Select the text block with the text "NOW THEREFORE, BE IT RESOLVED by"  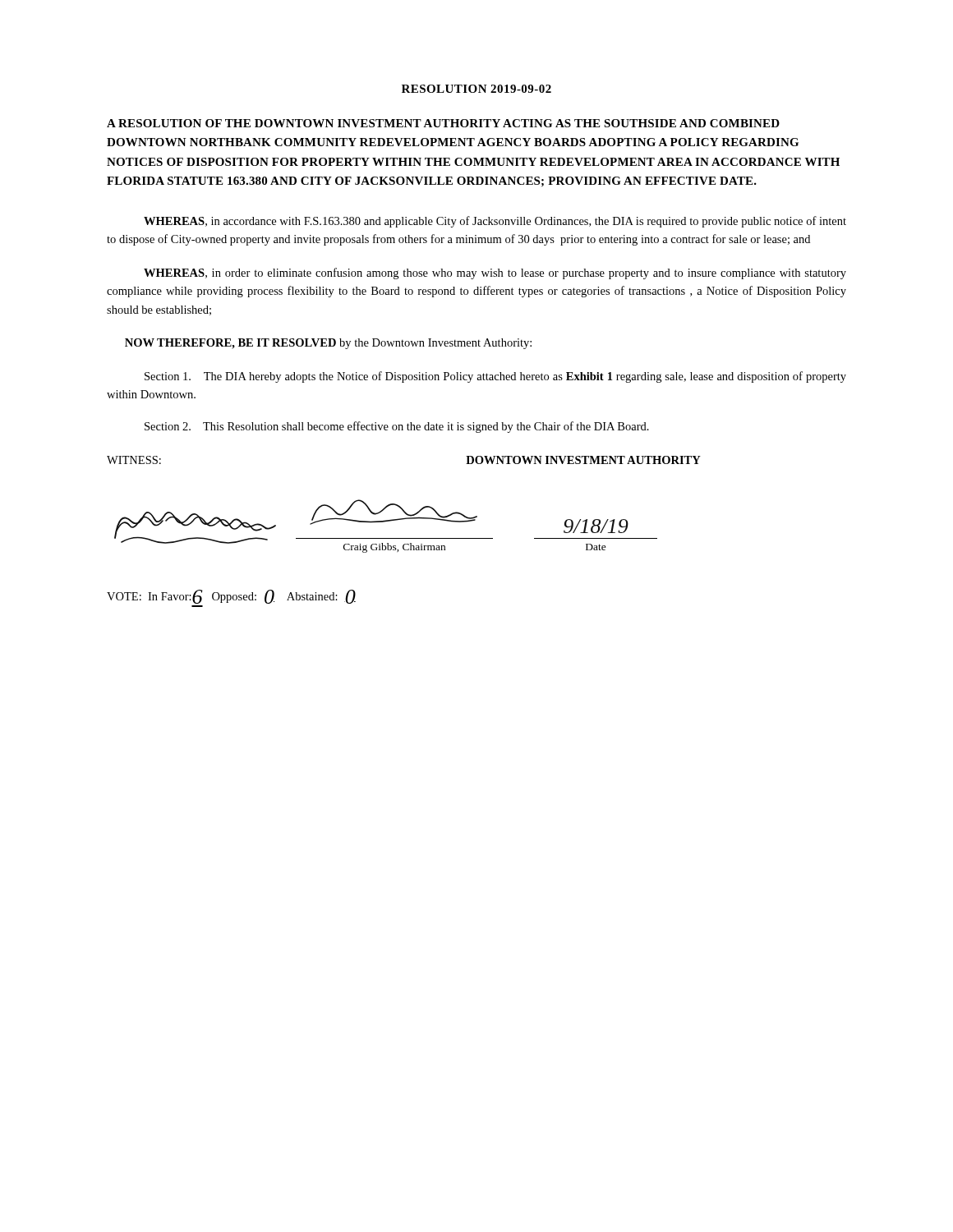pos(320,343)
